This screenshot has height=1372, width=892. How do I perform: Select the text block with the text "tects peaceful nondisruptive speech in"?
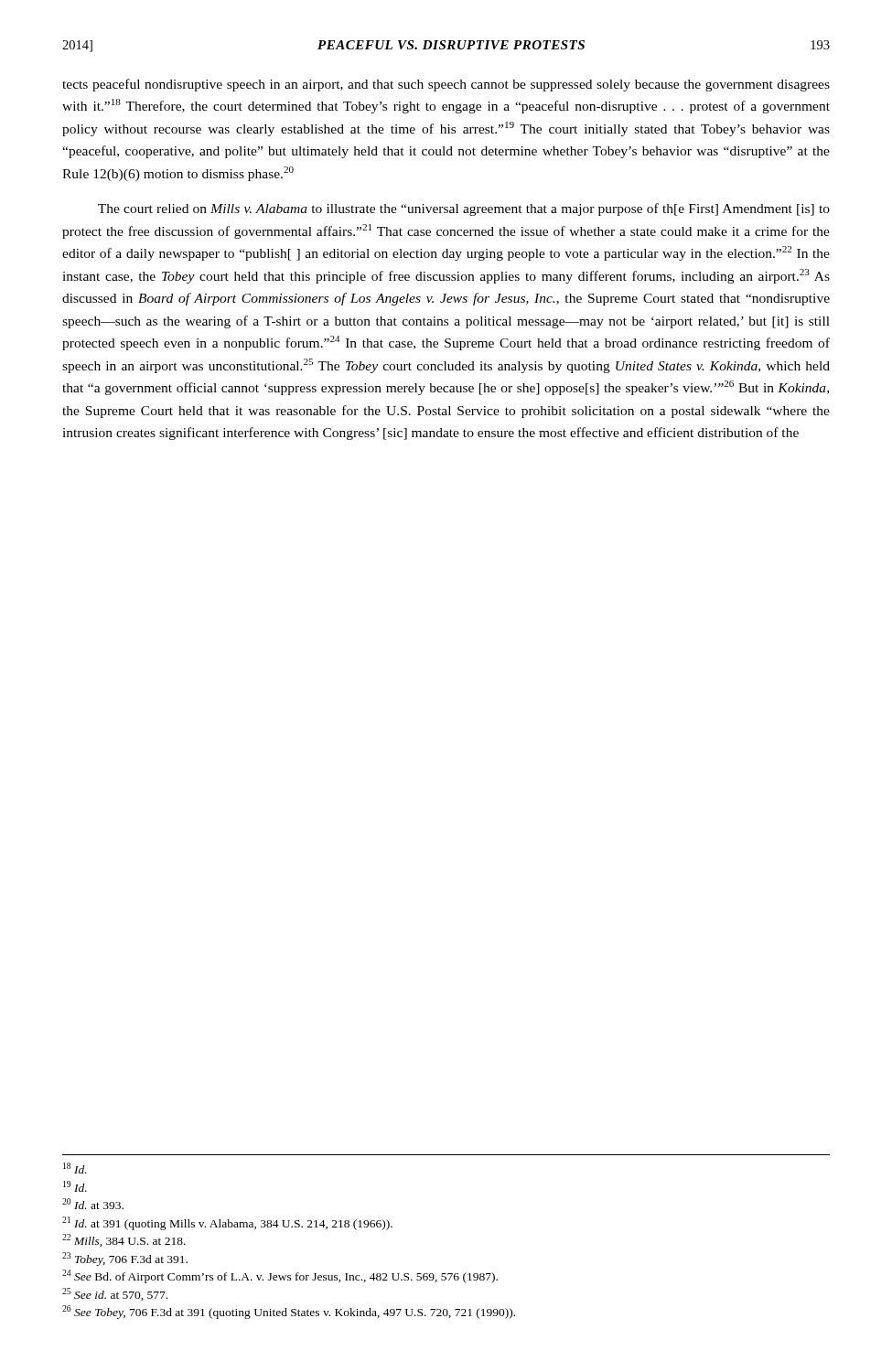click(x=446, y=129)
